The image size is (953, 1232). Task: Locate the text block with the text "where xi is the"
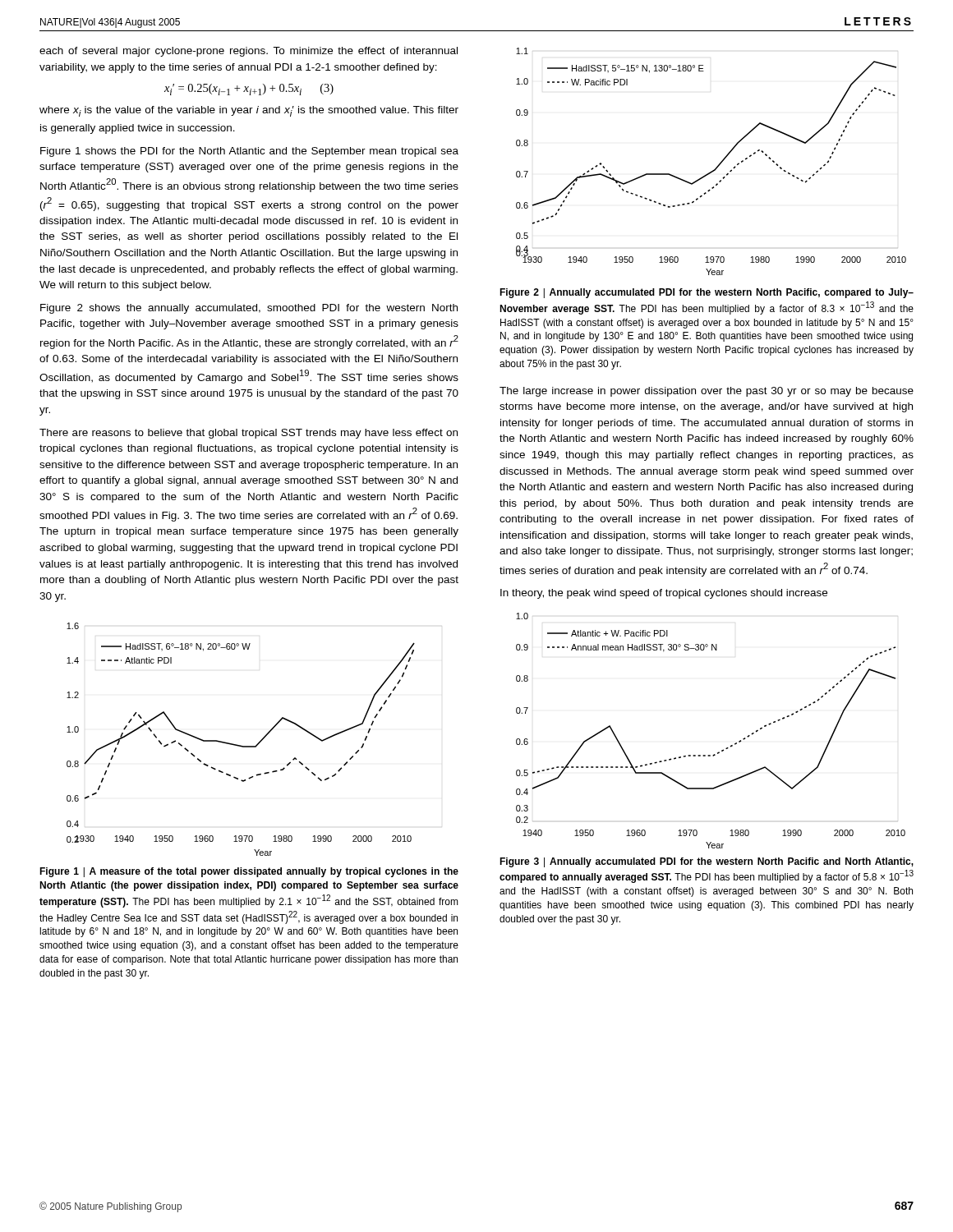(249, 353)
